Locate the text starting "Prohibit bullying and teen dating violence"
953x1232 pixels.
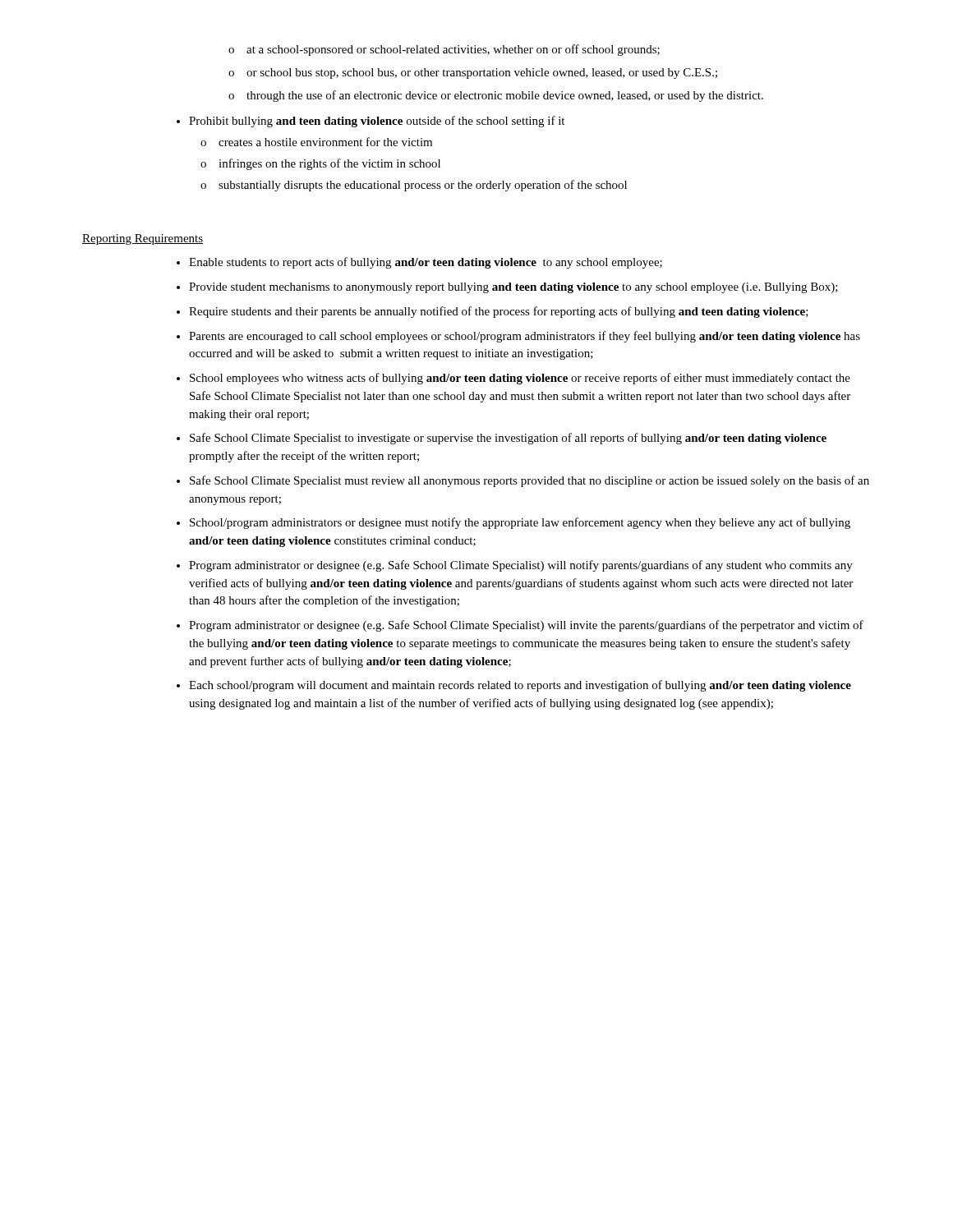(x=377, y=122)
